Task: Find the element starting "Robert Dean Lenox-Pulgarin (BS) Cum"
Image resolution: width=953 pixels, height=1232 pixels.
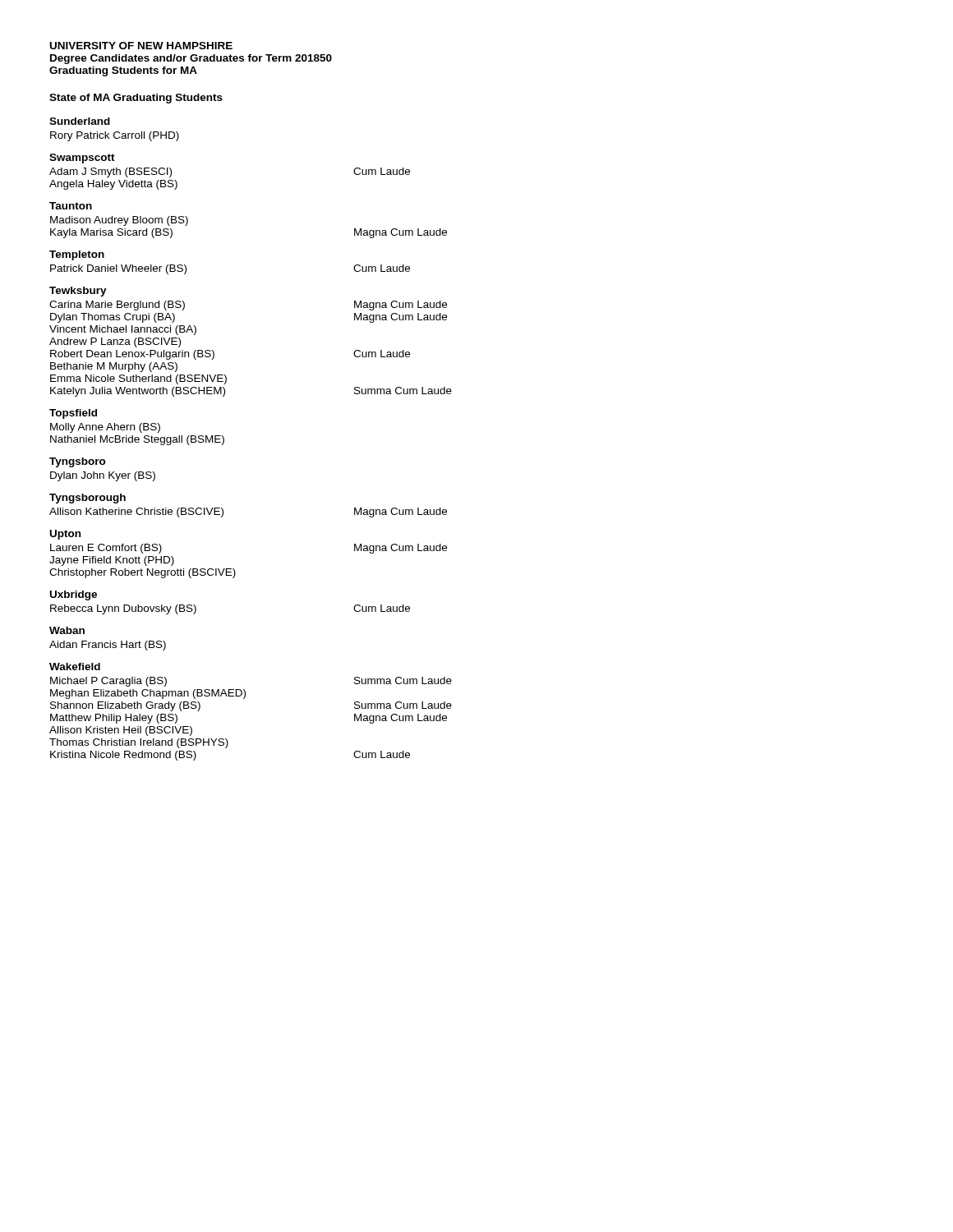Action: point(129,354)
